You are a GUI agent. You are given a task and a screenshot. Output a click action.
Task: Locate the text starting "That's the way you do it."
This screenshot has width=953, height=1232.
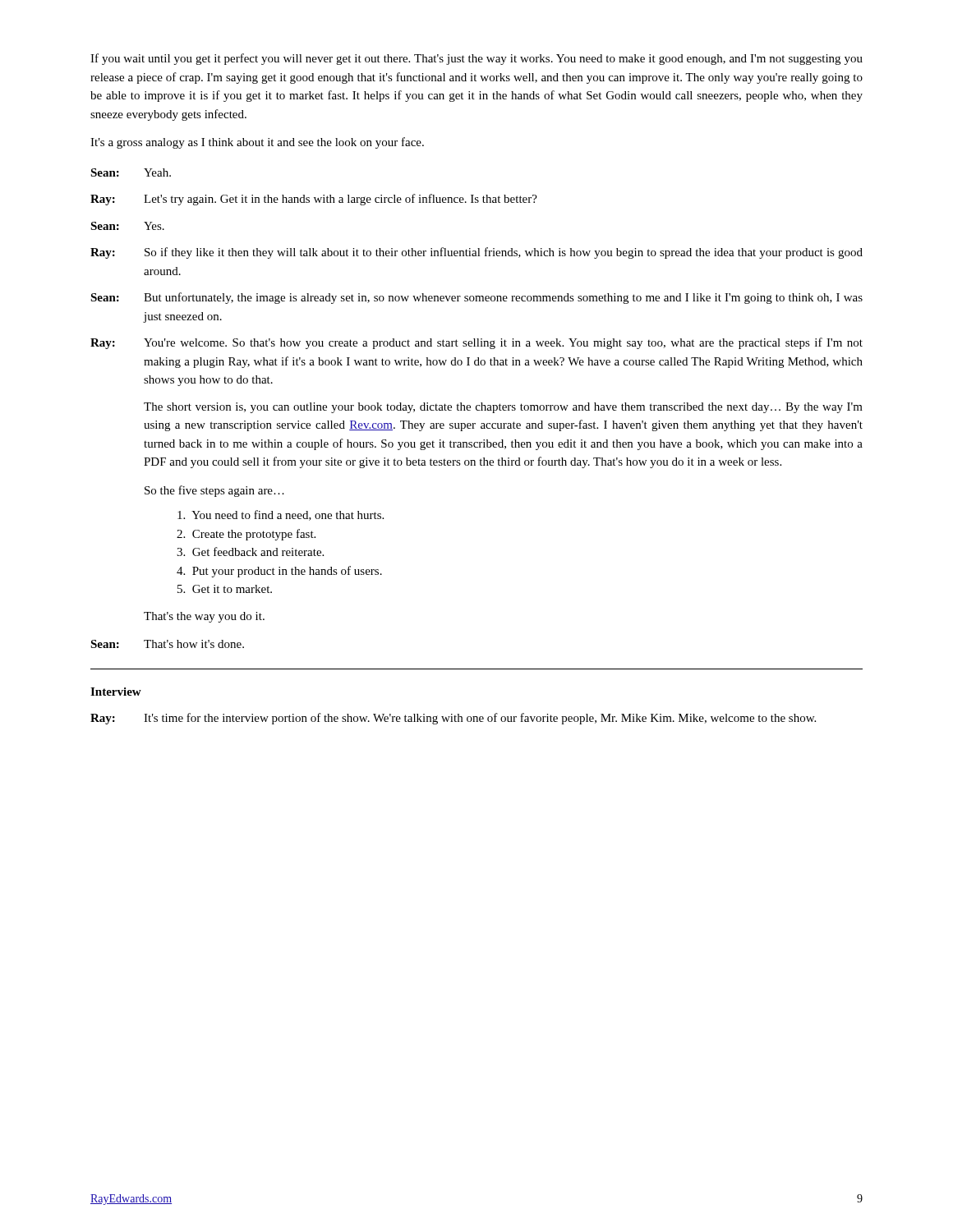pos(204,616)
